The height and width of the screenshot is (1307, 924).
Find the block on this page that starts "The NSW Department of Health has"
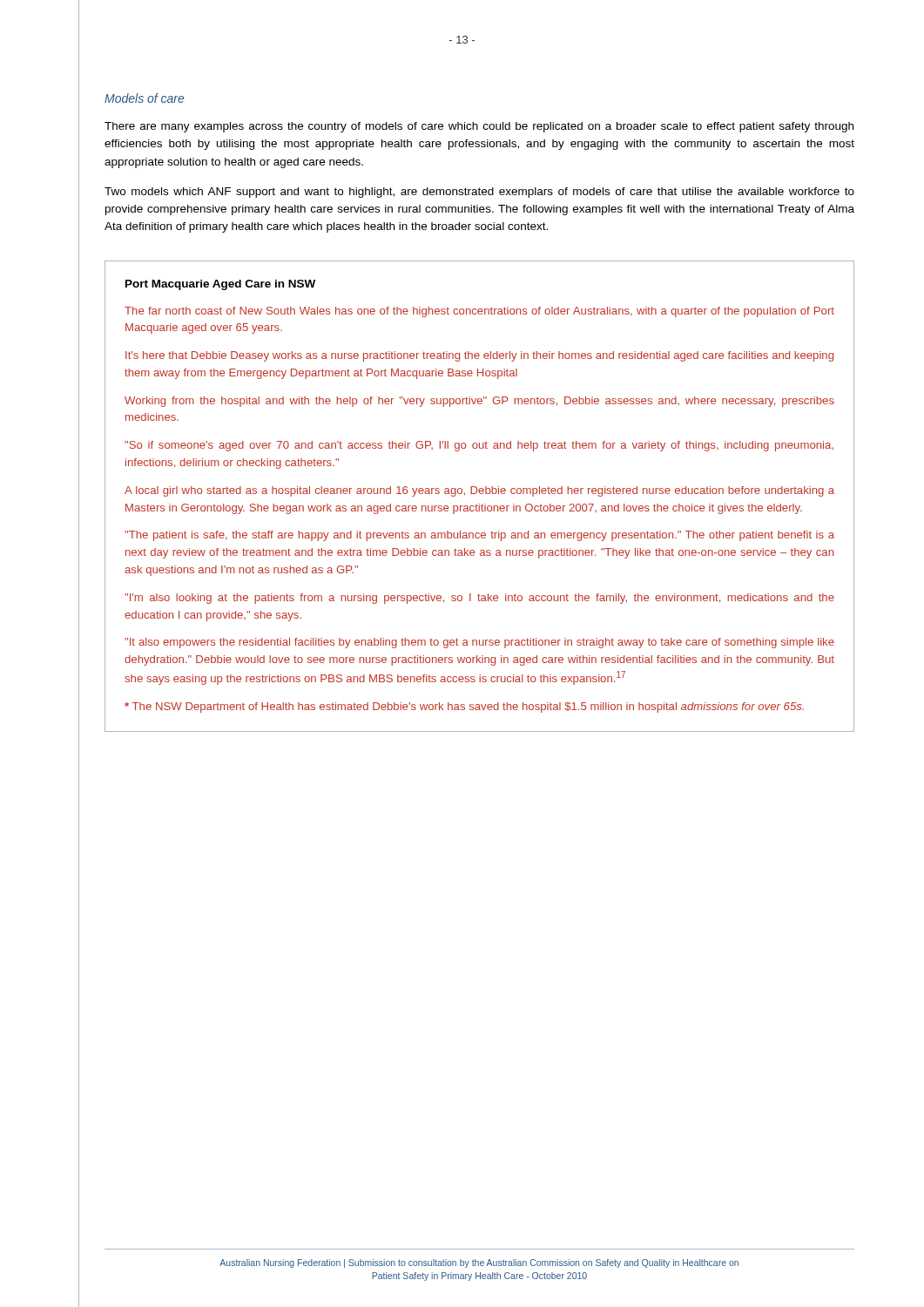click(x=465, y=706)
